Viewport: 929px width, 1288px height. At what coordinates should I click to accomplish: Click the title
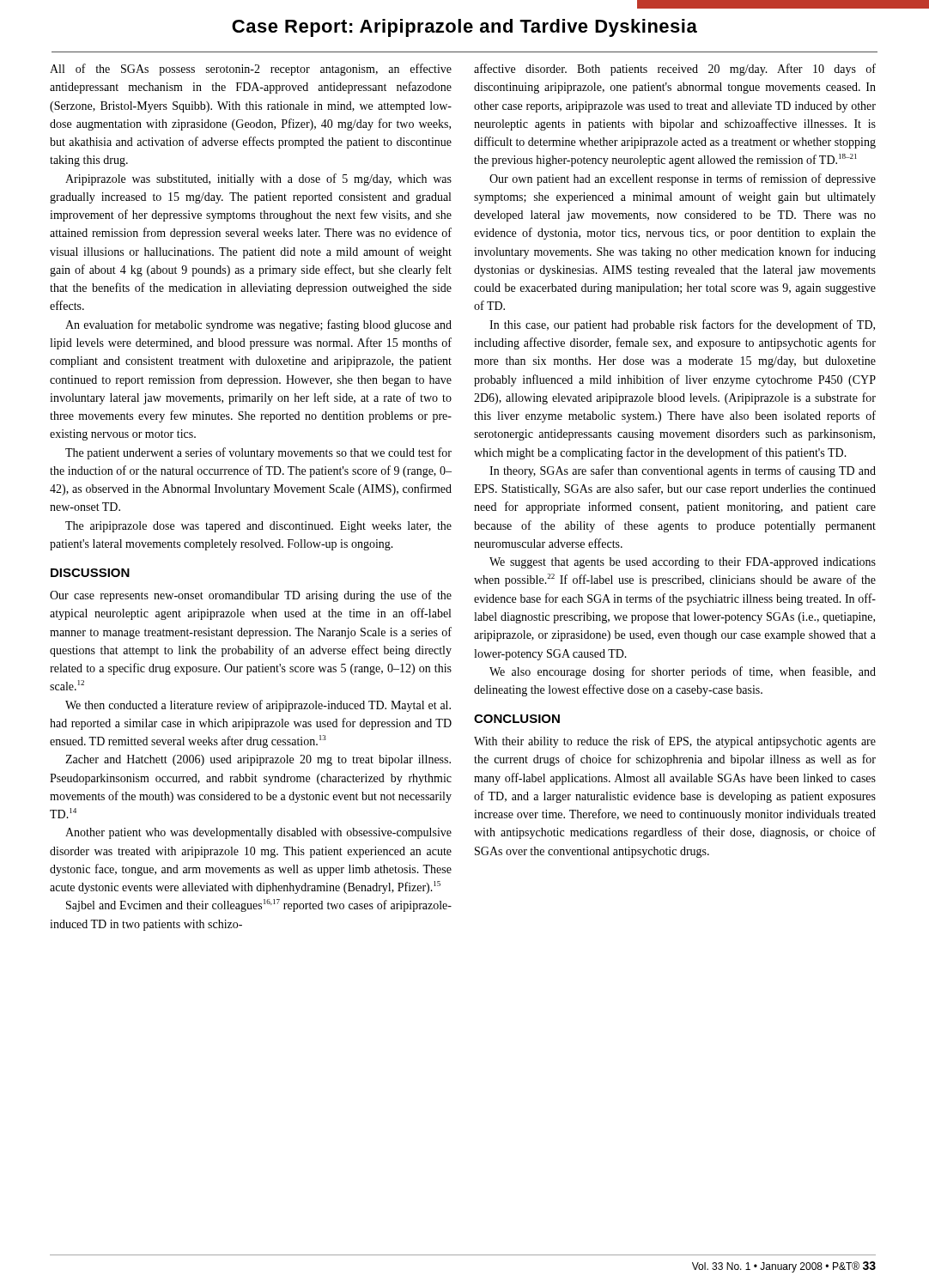click(x=464, y=27)
